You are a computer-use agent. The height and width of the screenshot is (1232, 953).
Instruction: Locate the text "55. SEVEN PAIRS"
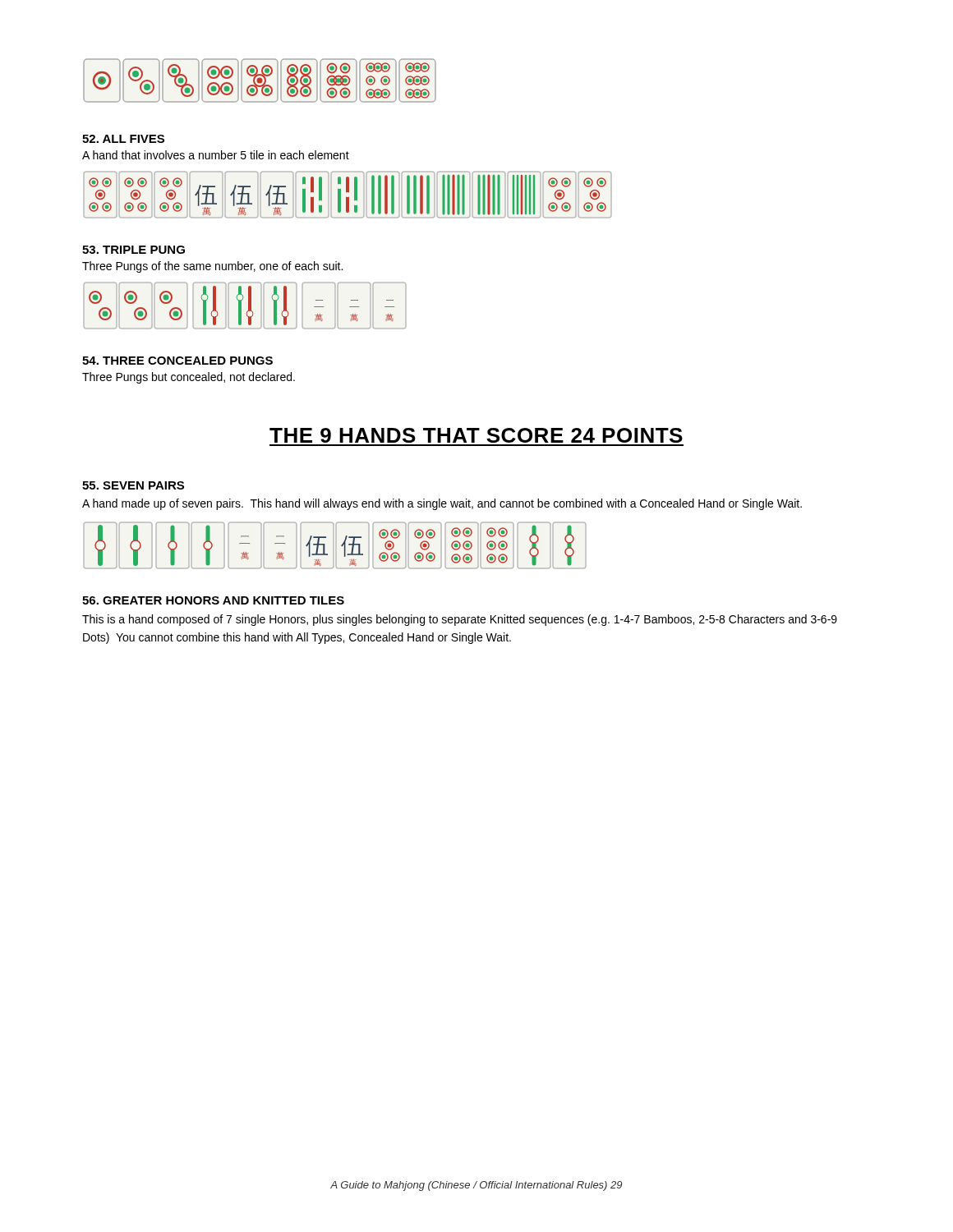click(133, 485)
